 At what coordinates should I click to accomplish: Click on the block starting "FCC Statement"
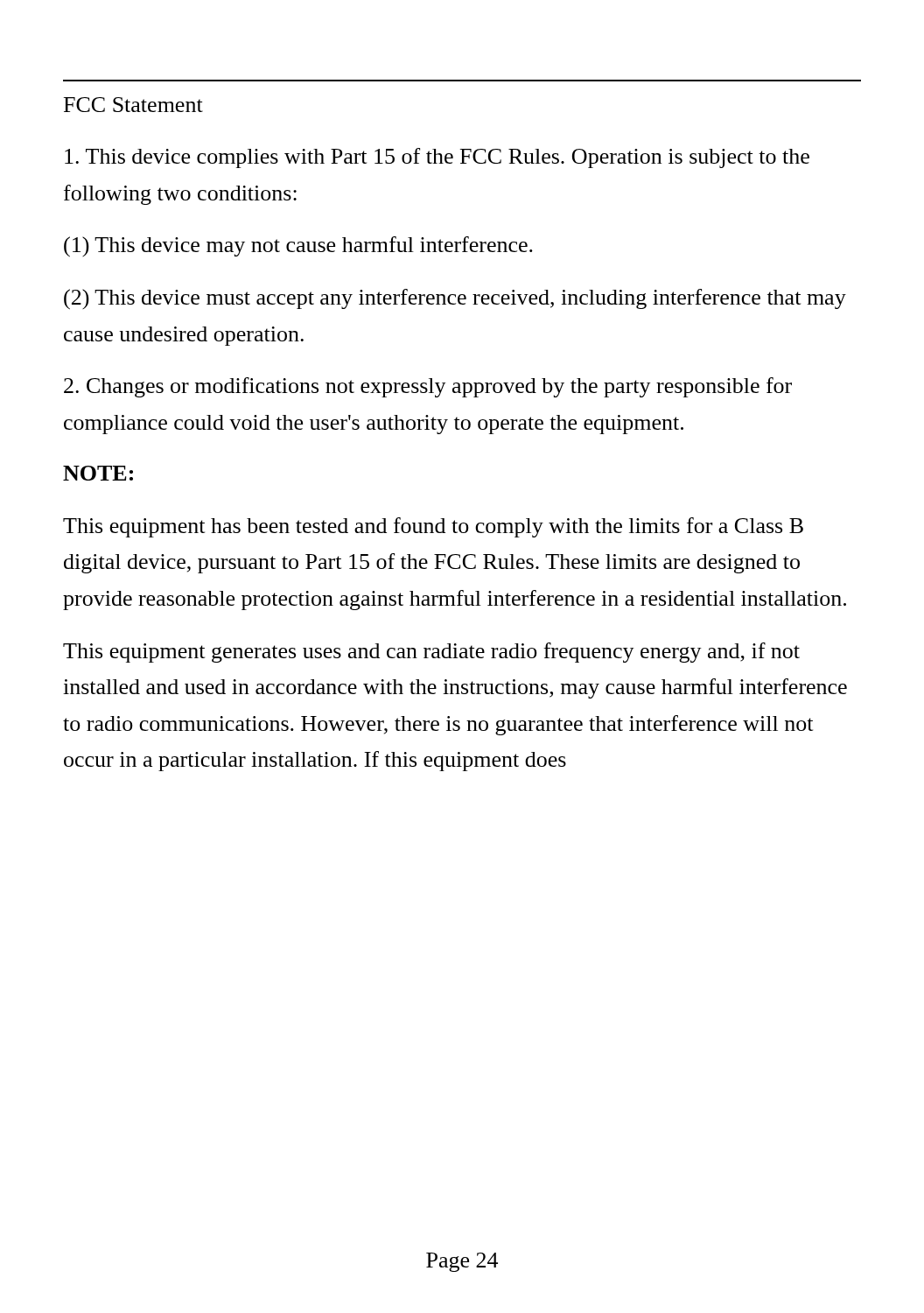point(133,105)
